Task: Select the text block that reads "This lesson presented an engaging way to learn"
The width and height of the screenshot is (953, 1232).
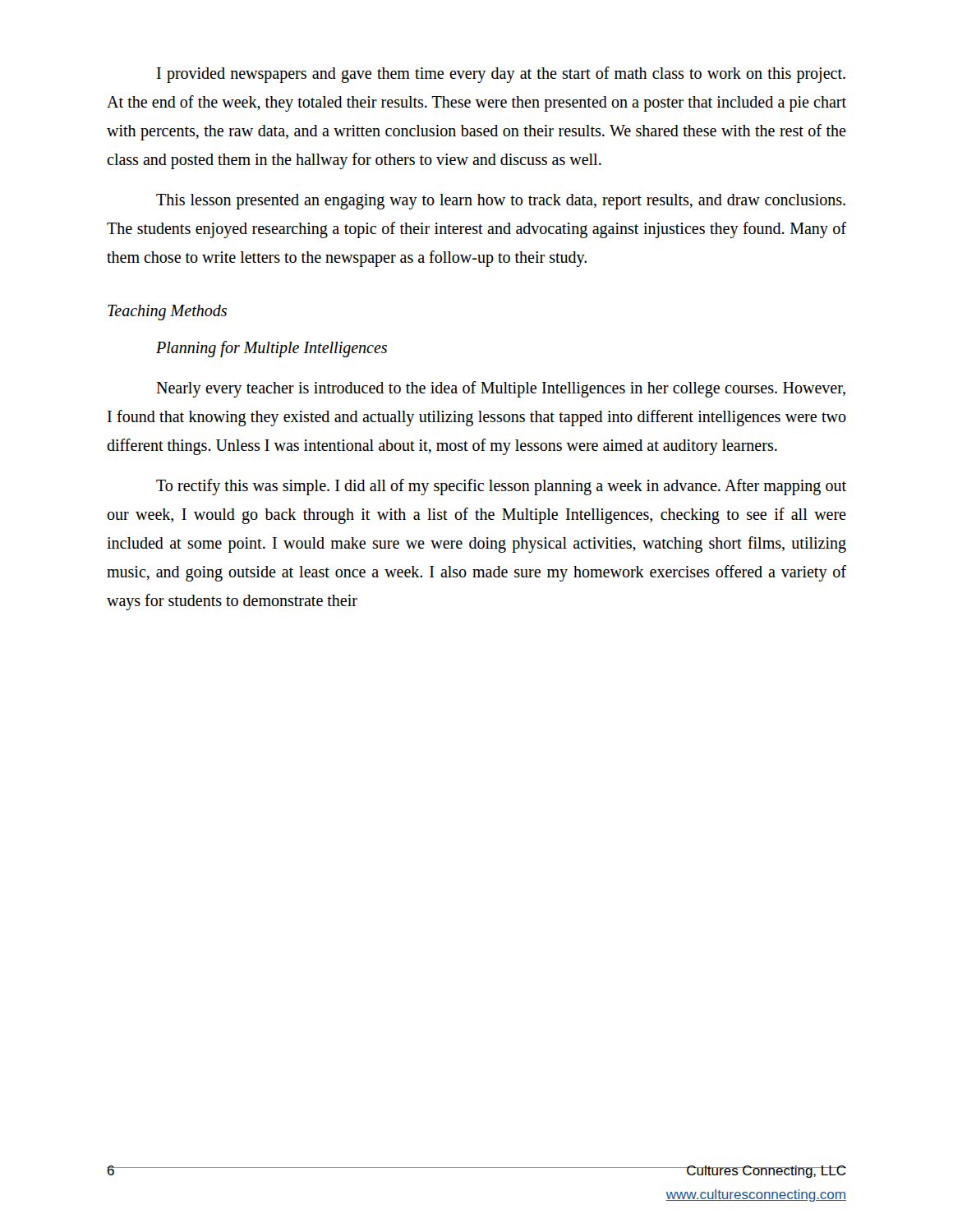Action: click(476, 228)
